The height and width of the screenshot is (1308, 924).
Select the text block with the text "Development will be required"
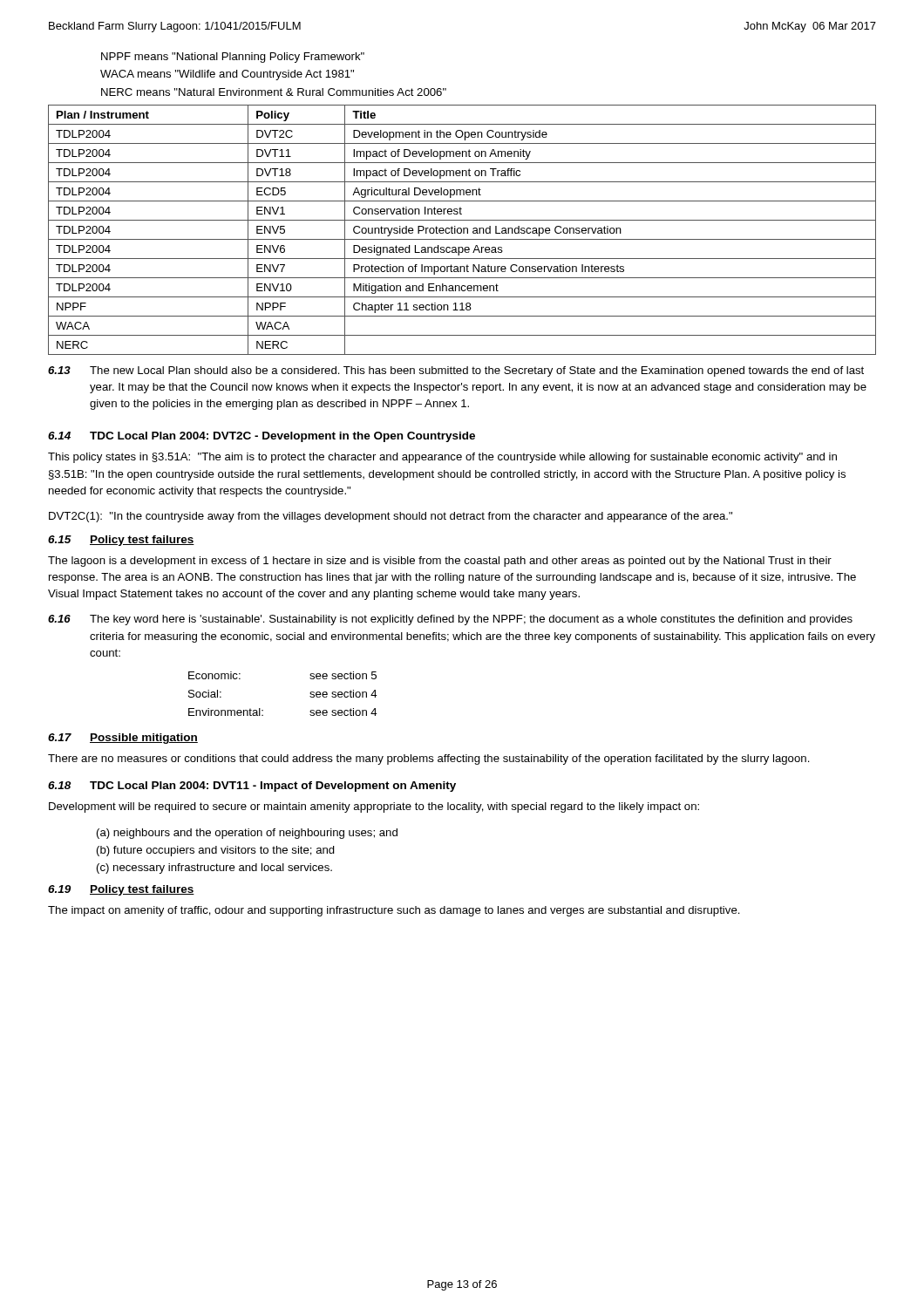pos(374,807)
